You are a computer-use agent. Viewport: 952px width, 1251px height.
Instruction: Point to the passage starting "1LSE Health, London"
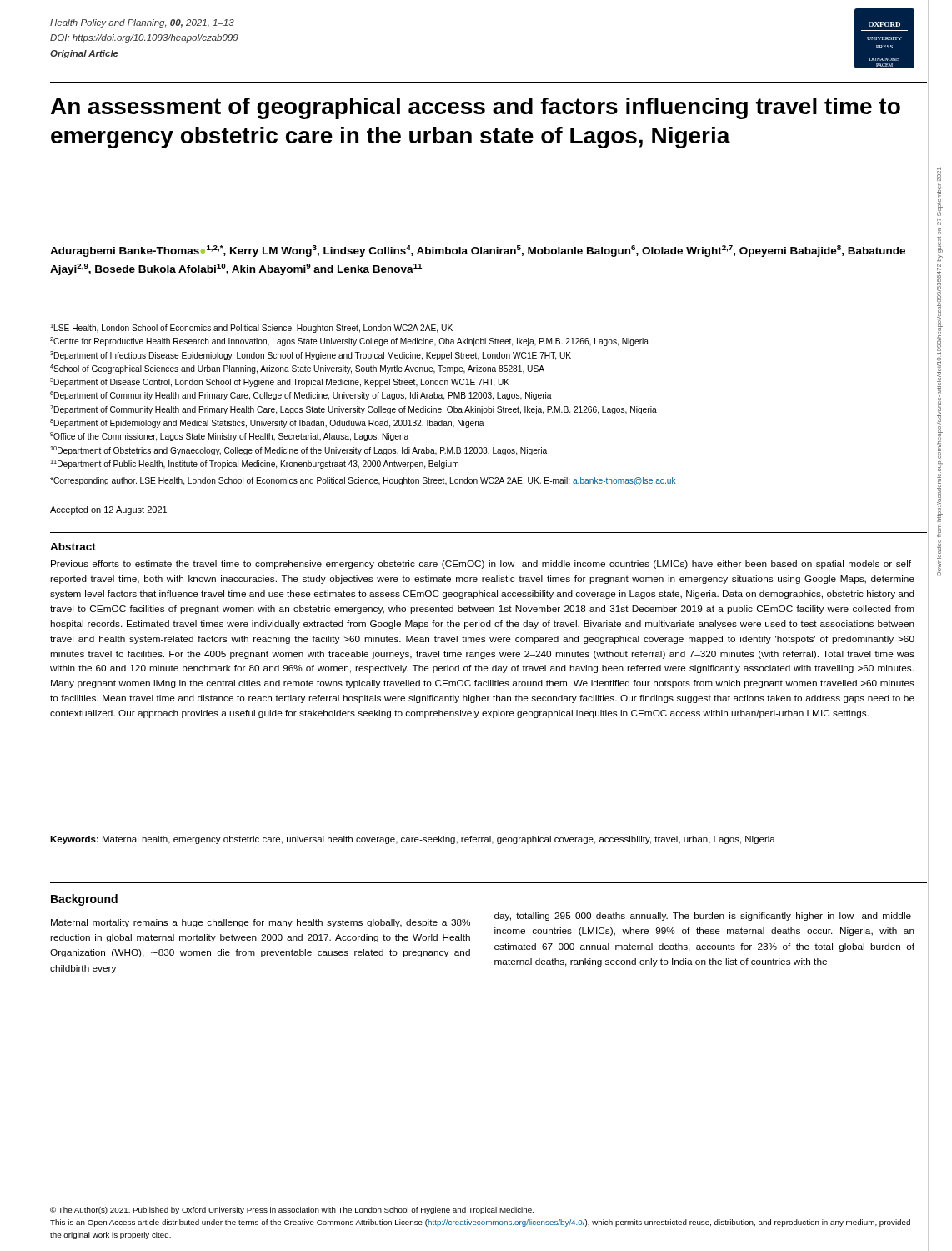coord(353,395)
